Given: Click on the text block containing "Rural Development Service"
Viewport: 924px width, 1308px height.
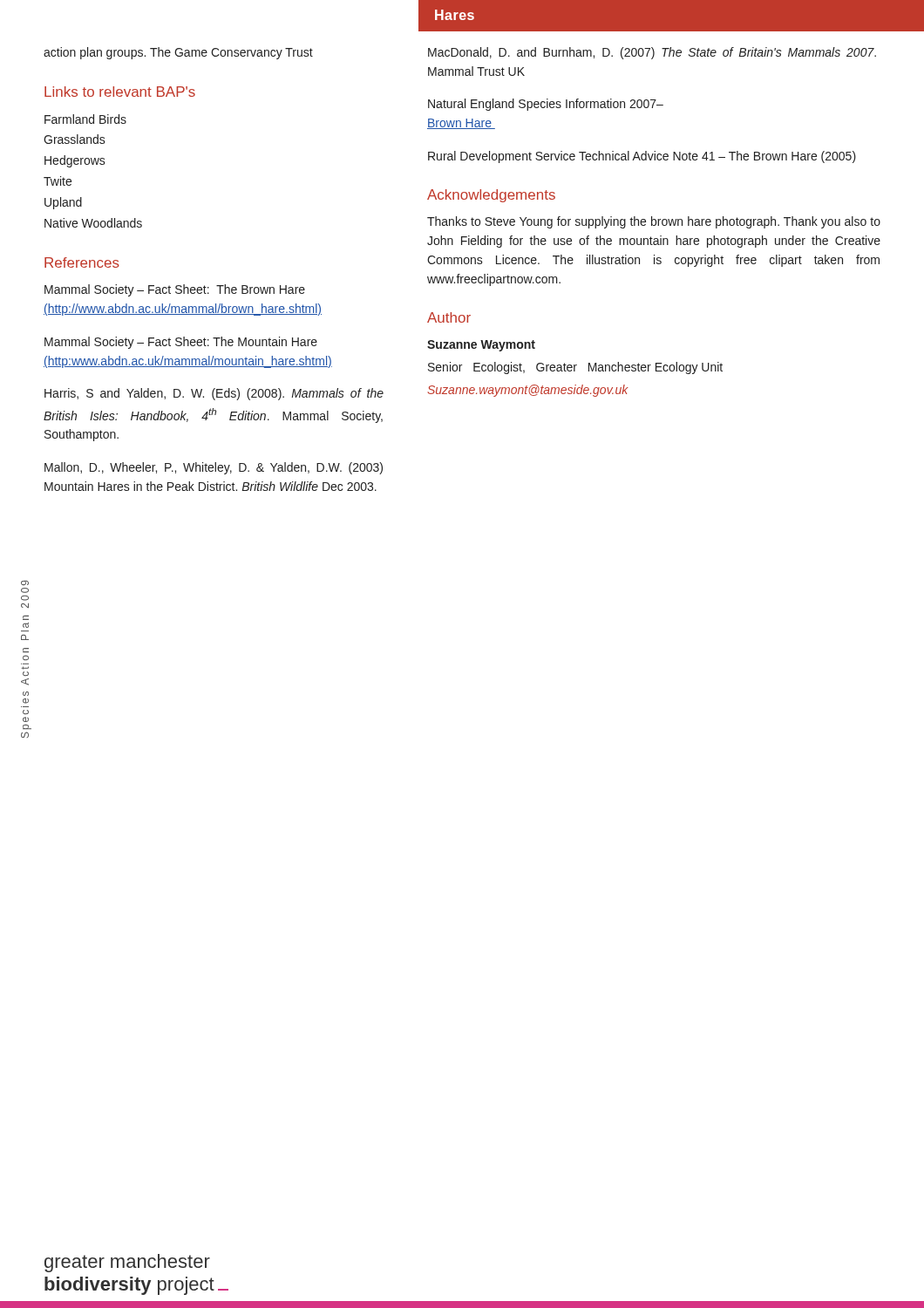Looking at the screenshot, I should (642, 156).
